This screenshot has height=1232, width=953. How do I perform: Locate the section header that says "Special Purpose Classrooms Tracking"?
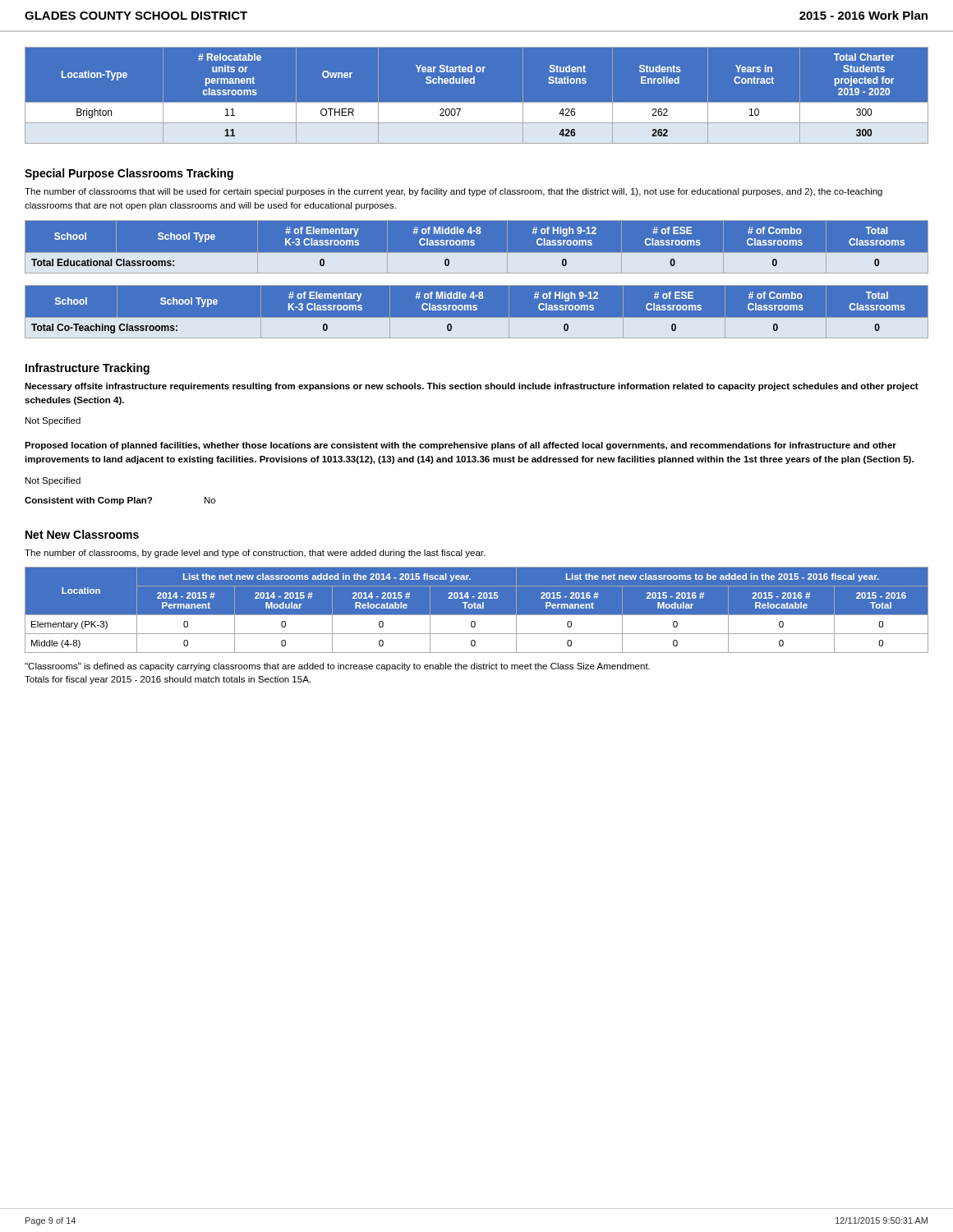(x=129, y=173)
